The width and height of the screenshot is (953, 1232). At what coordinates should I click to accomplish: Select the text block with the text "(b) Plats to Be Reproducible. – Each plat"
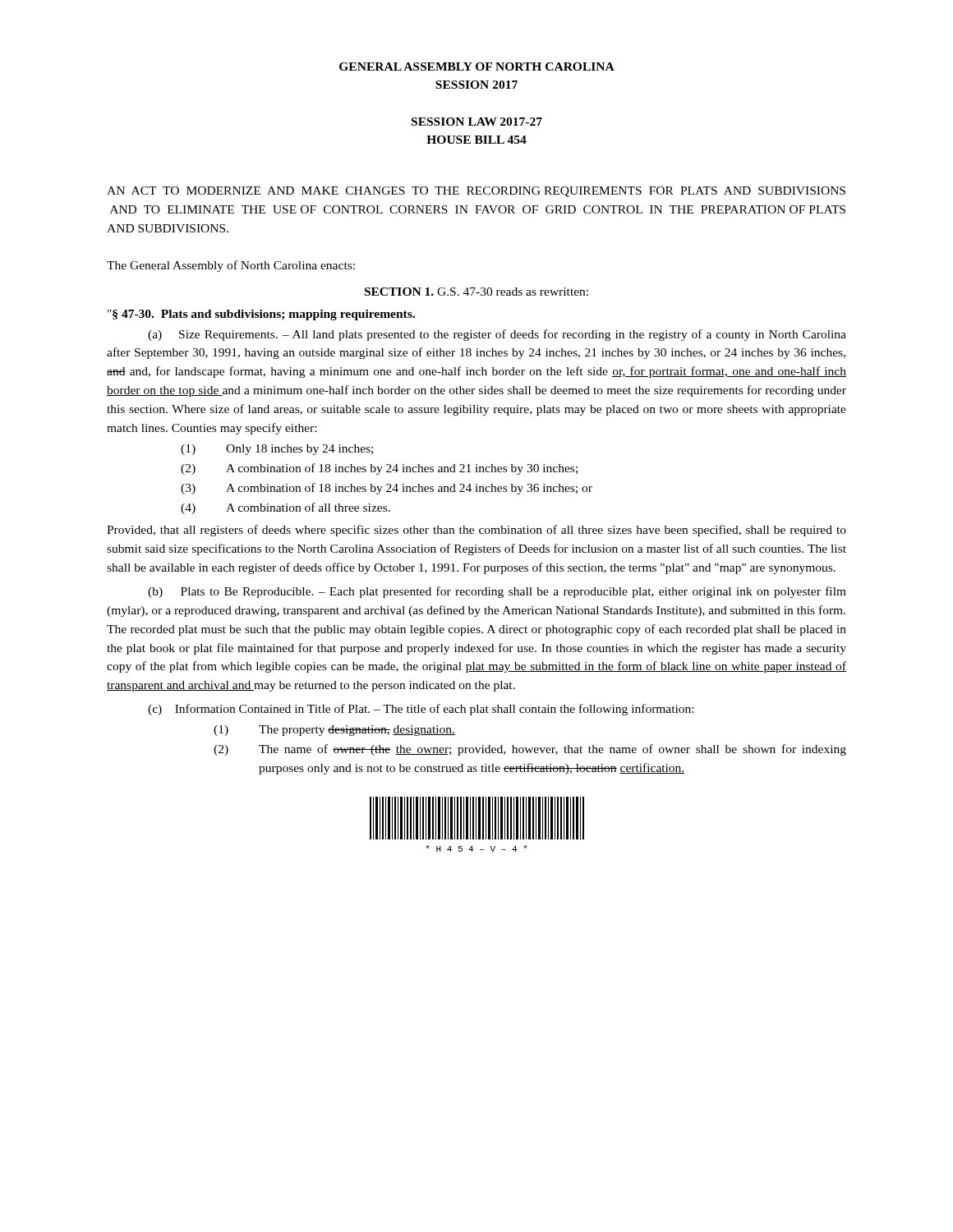point(476,638)
